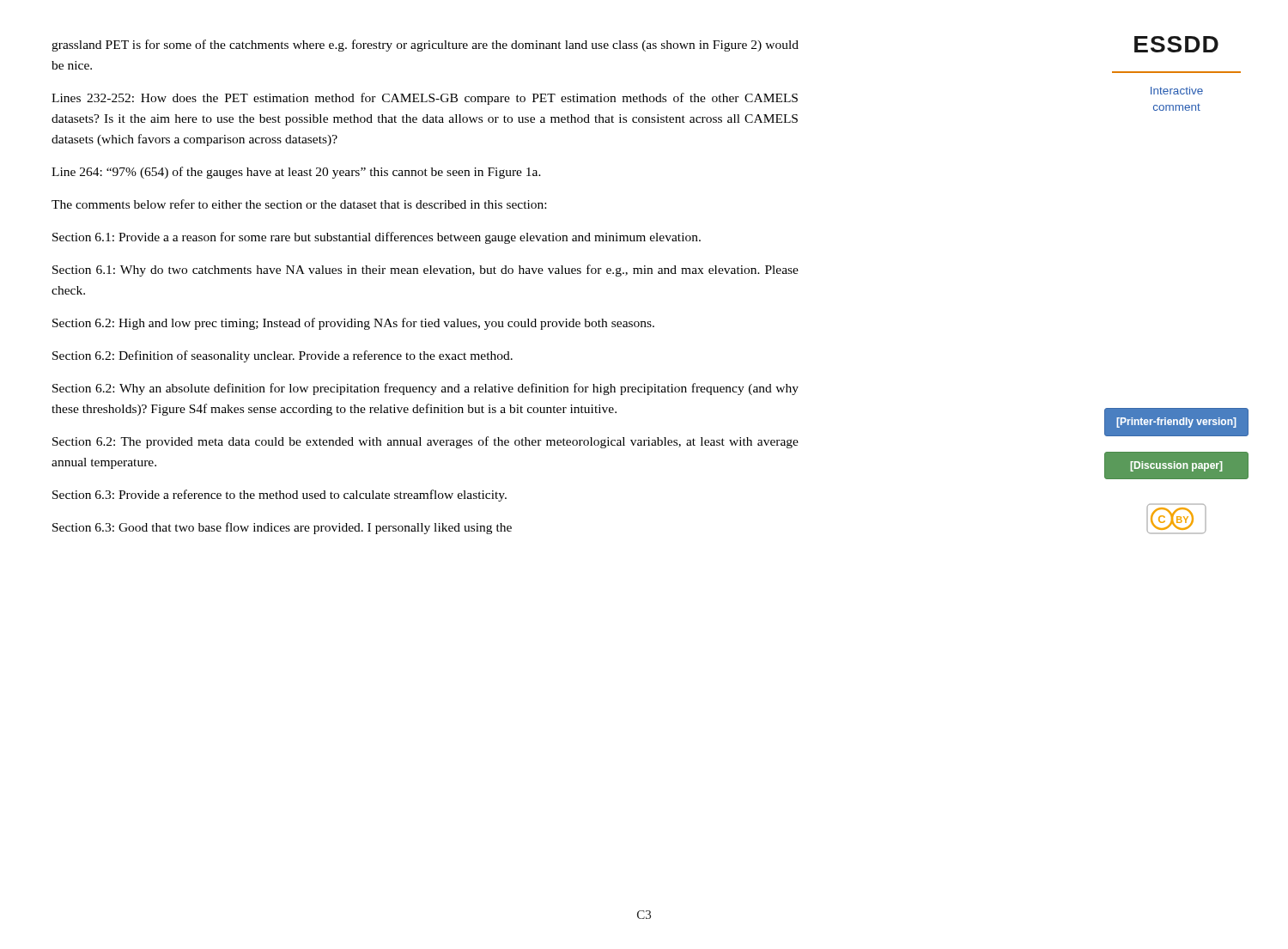Find the text block containing "Section 6.2: Definition of seasonality unclear."
The image size is (1288, 949).
point(282,355)
